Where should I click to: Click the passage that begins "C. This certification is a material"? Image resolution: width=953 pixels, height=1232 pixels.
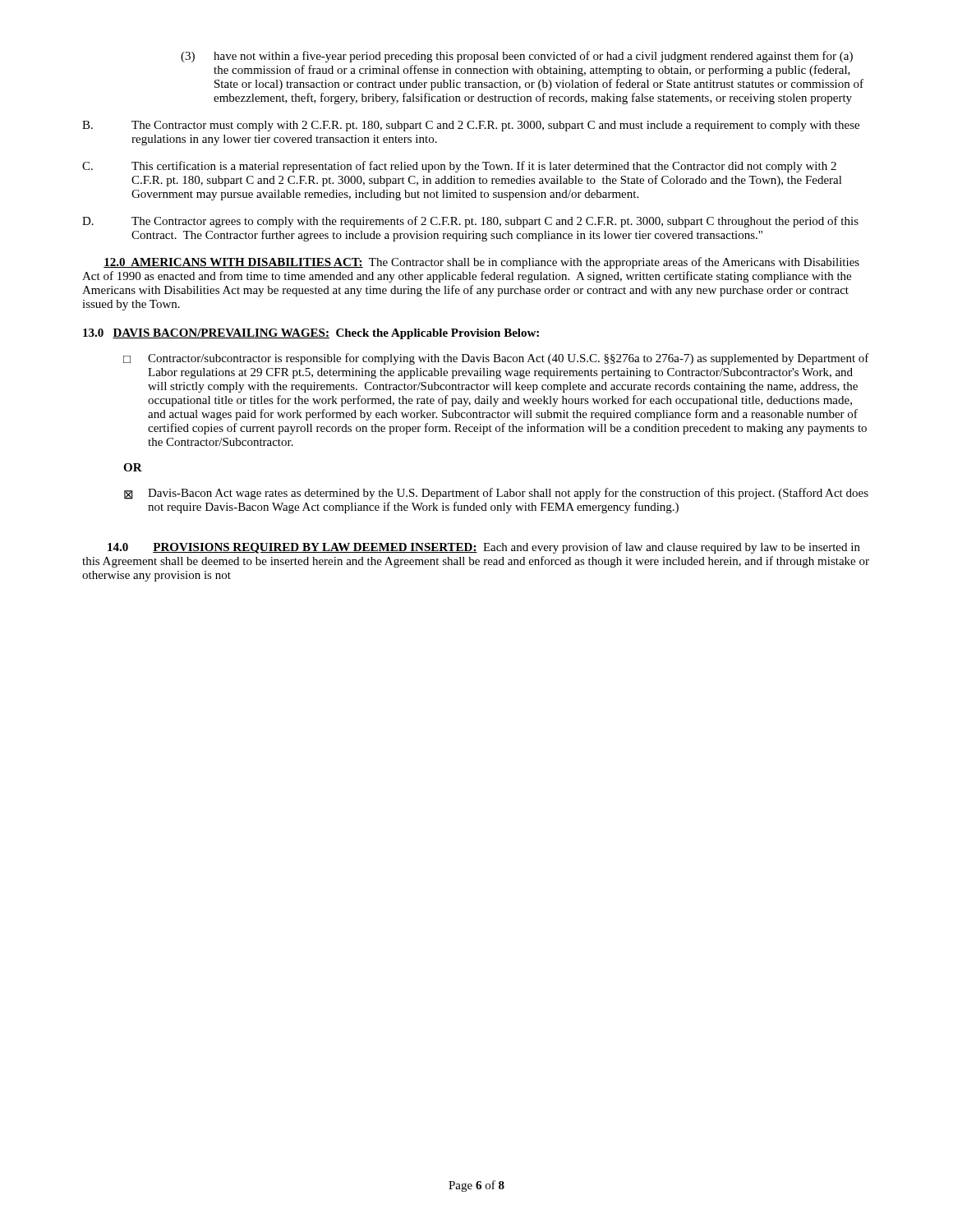coord(476,180)
